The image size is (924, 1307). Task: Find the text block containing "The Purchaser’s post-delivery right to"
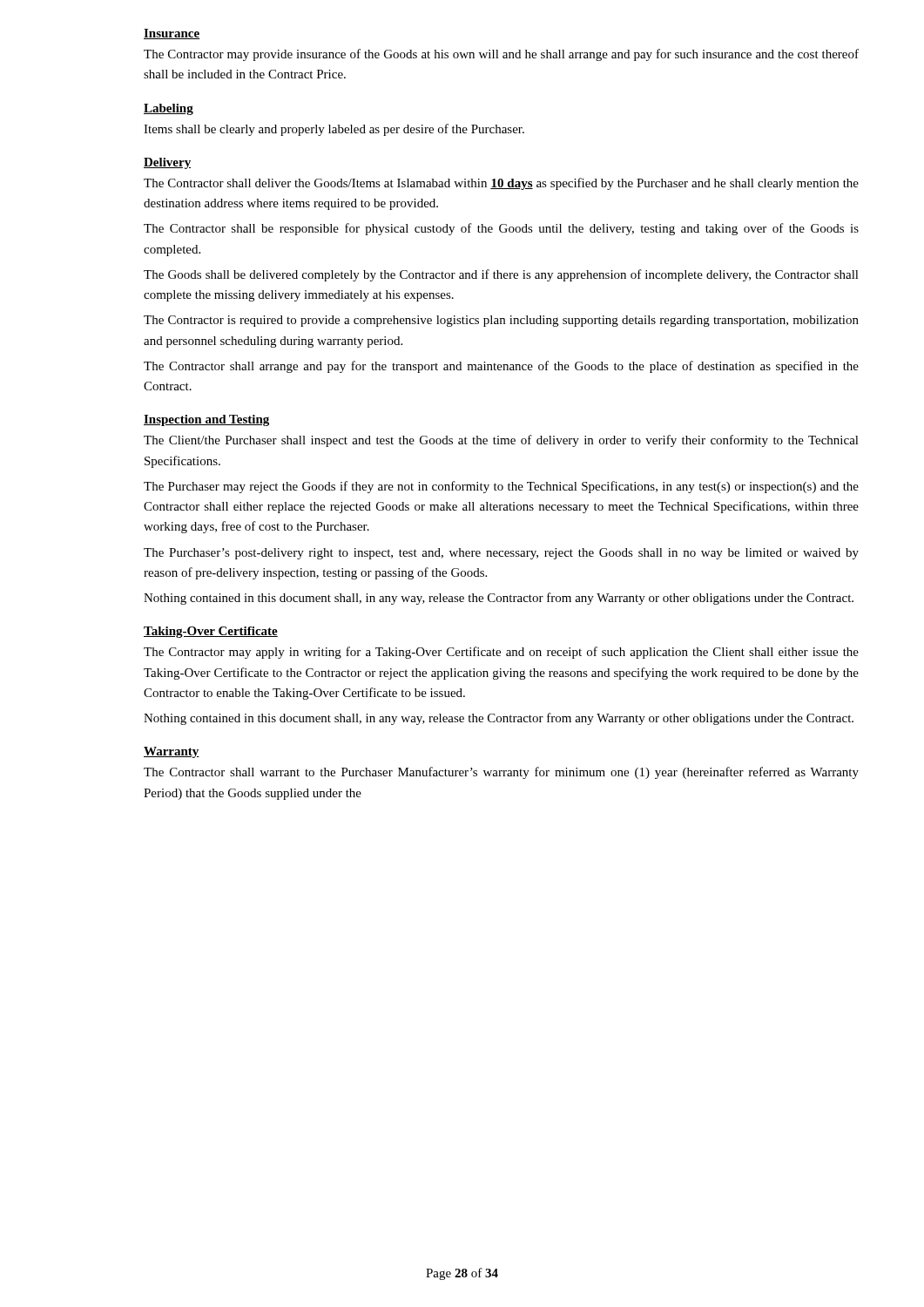[x=501, y=562]
